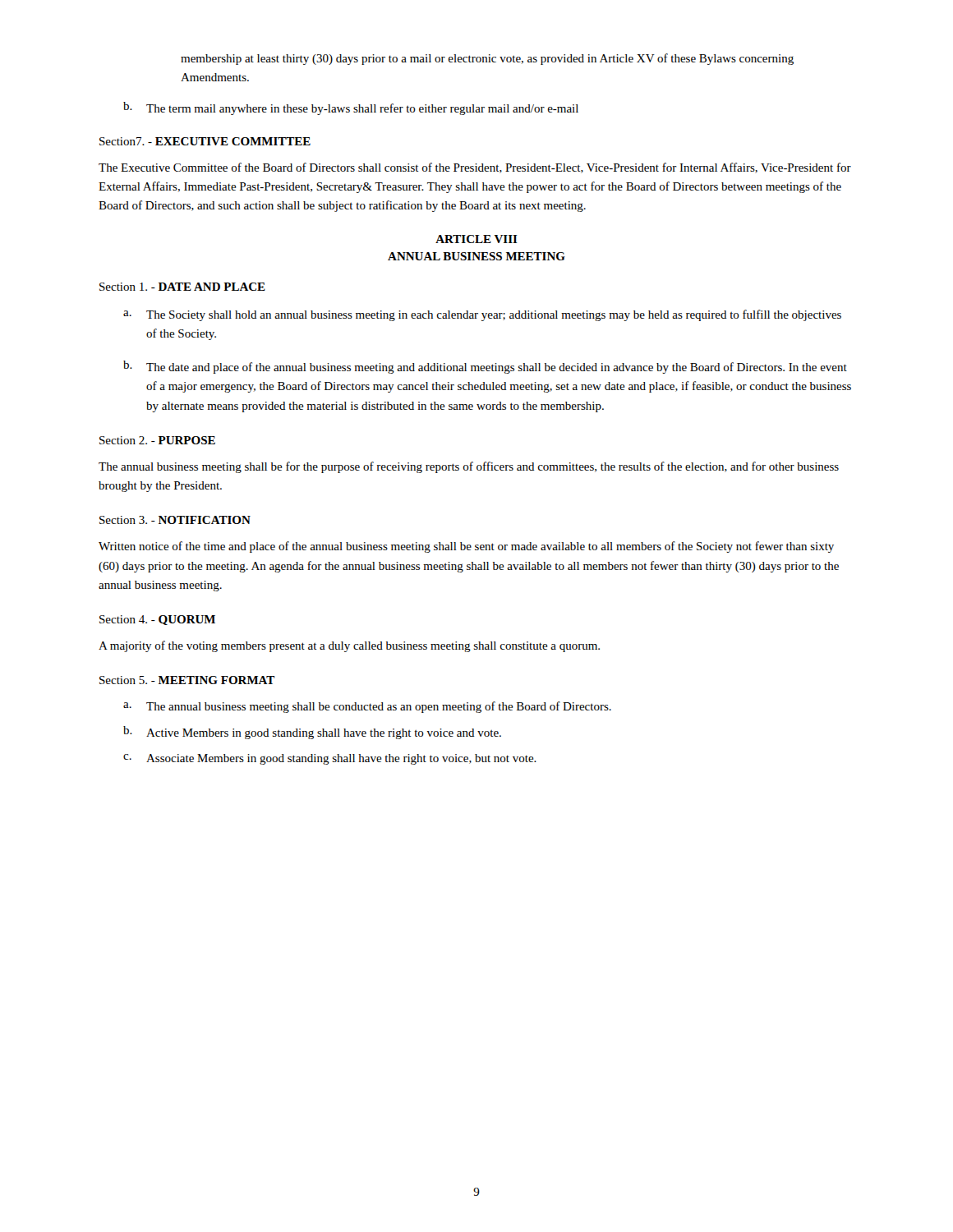Viewport: 953px width, 1232px height.
Task: Find the text starting "membership at least thirty (30) days prior to"
Action: point(493,68)
